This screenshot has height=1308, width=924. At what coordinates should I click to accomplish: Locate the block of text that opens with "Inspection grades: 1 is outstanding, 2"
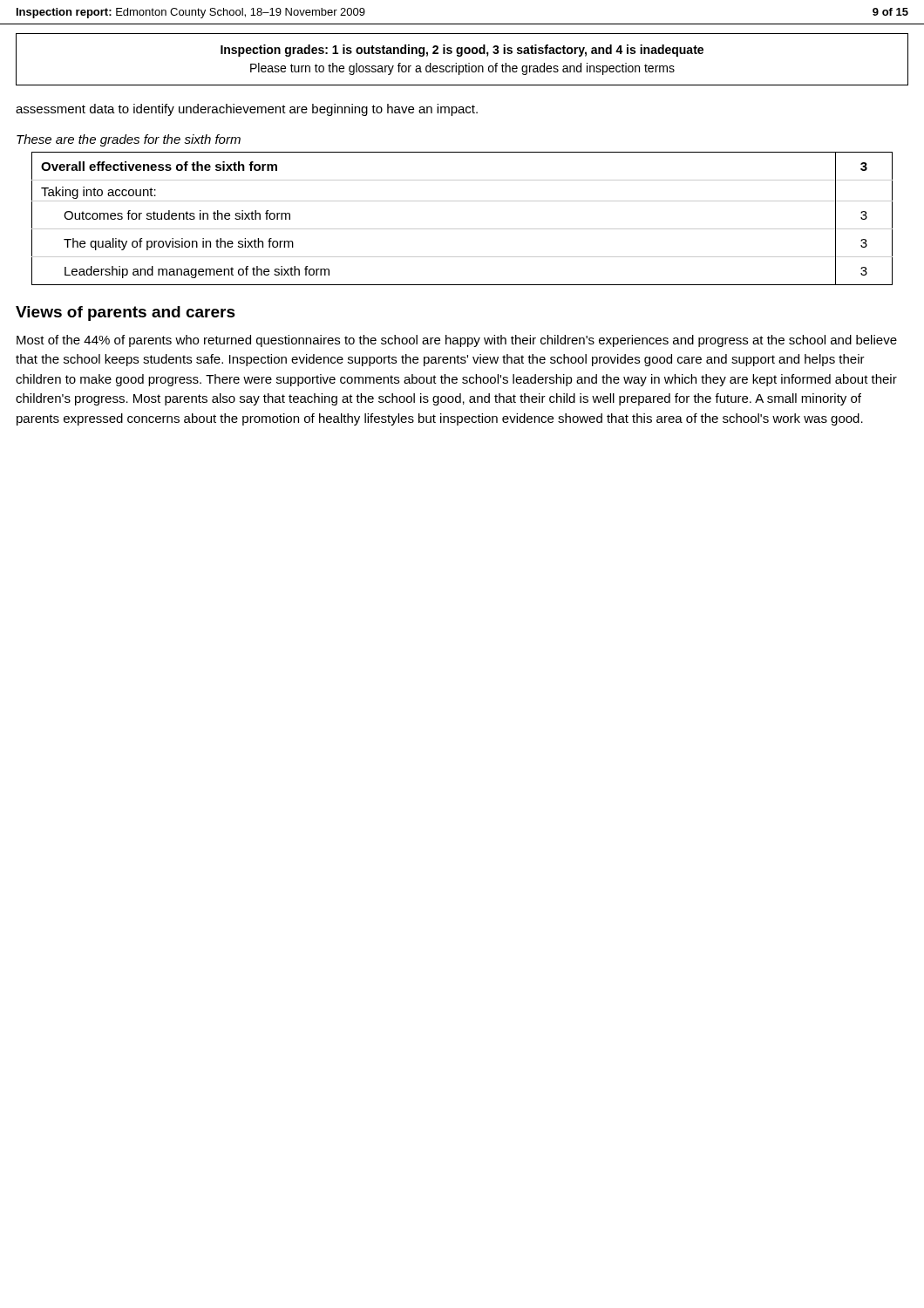coord(462,59)
